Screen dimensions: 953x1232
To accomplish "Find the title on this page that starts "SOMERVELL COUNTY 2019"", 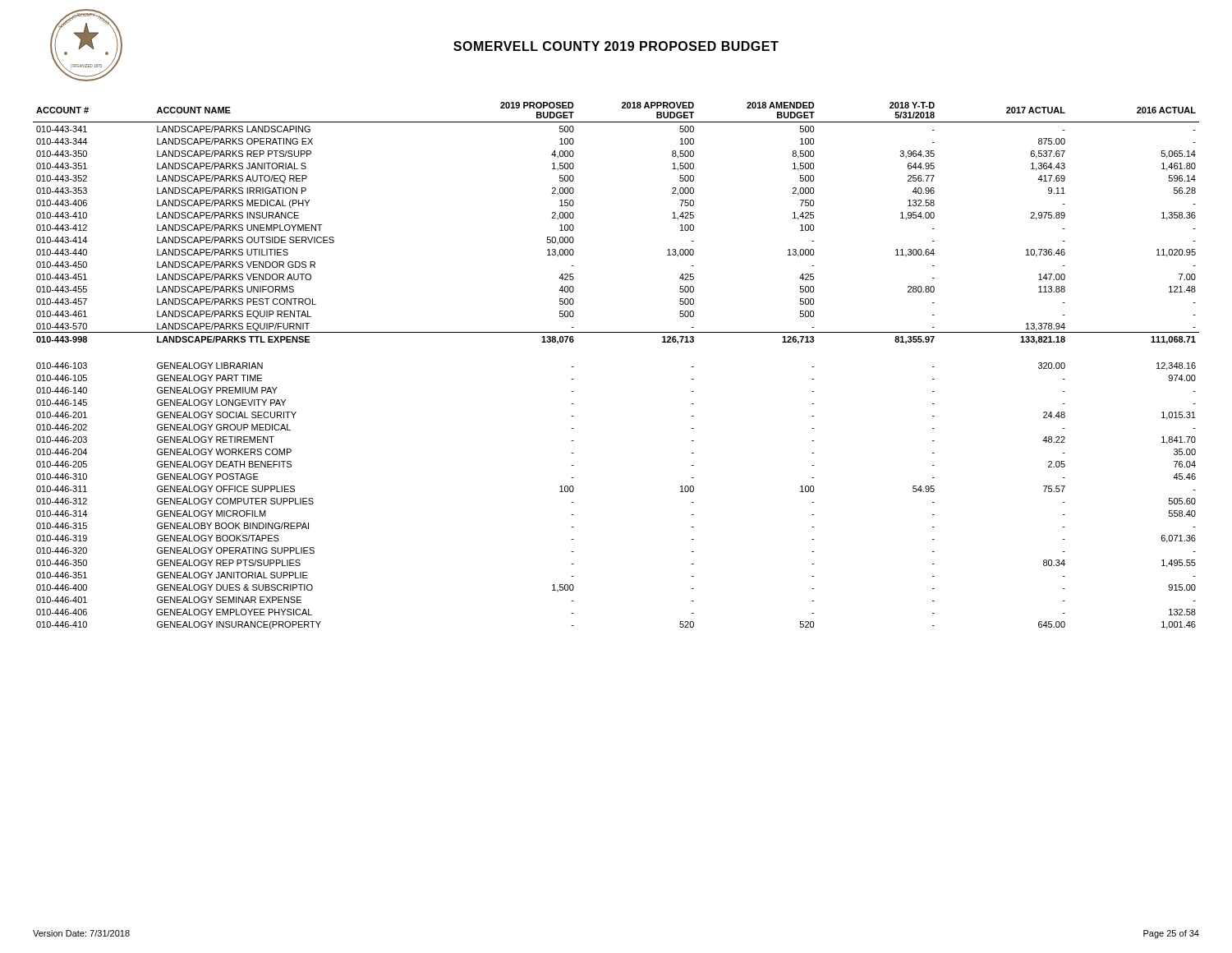I will pyautogui.click(x=616, y=47).
